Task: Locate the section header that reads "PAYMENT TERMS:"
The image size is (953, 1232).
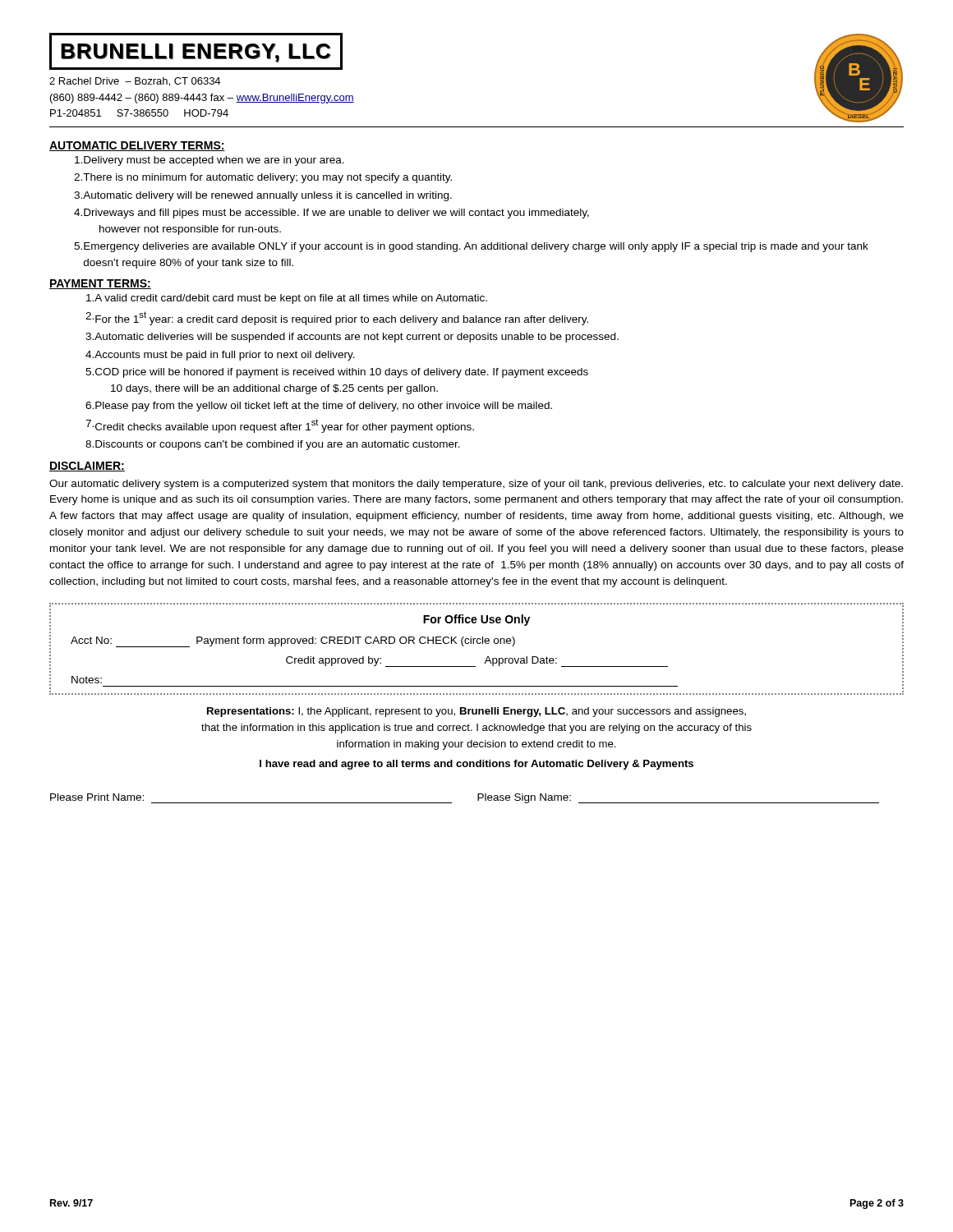Action: [x=100, y=284]
